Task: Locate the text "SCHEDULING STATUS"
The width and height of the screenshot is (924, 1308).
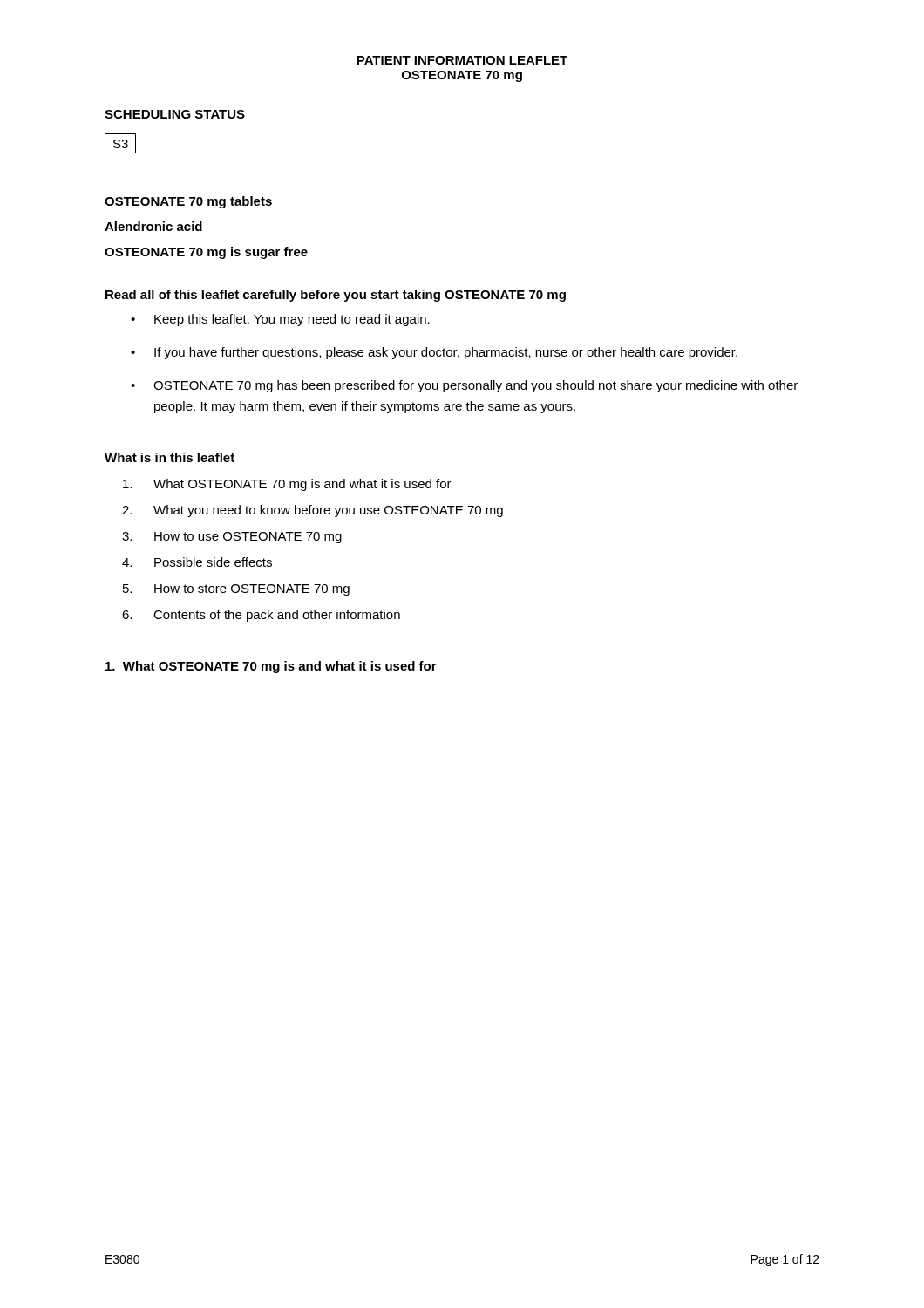Action: click(175, 114)
